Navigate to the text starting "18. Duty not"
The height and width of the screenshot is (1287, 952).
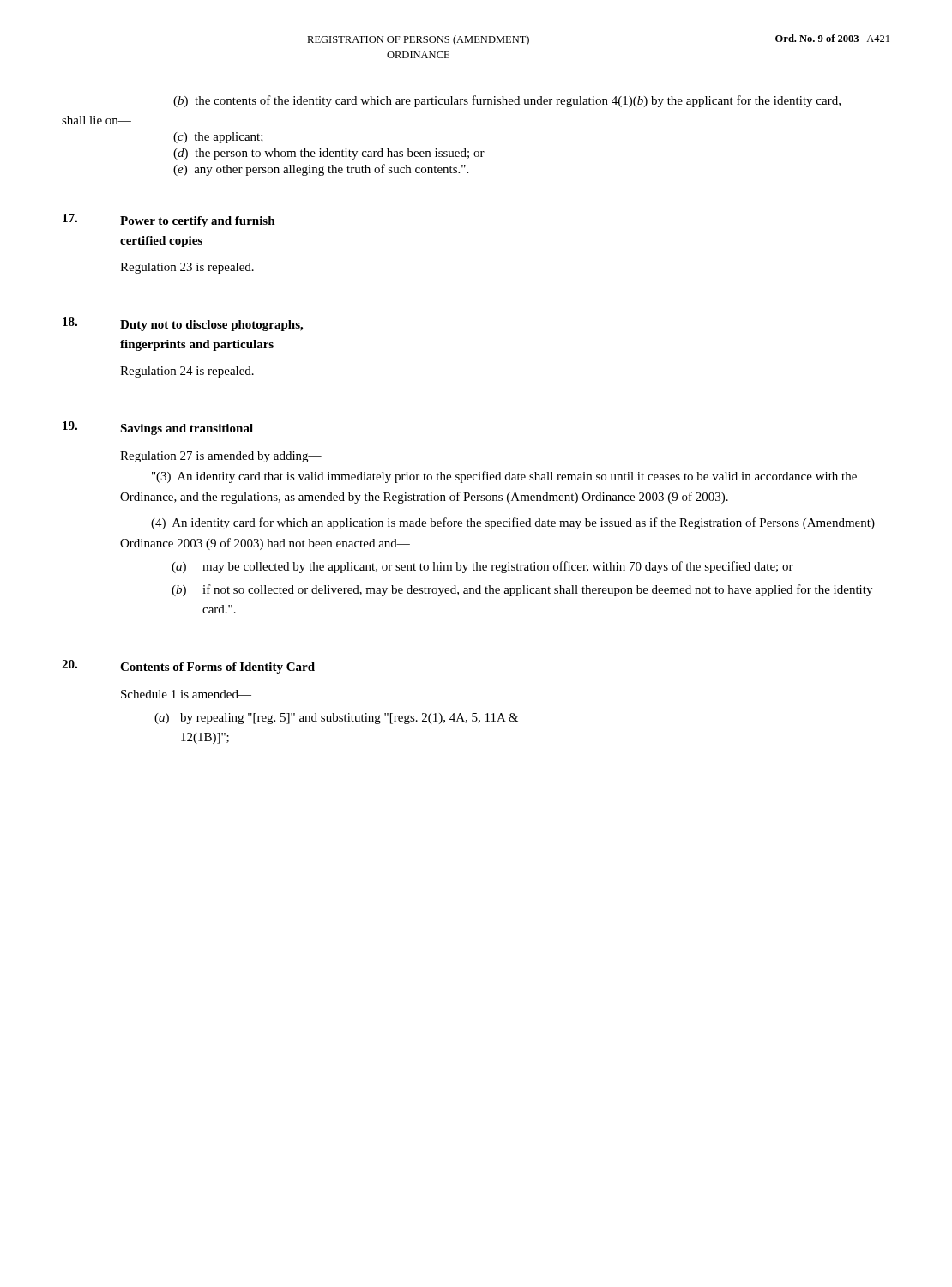[x=183, y=348]
